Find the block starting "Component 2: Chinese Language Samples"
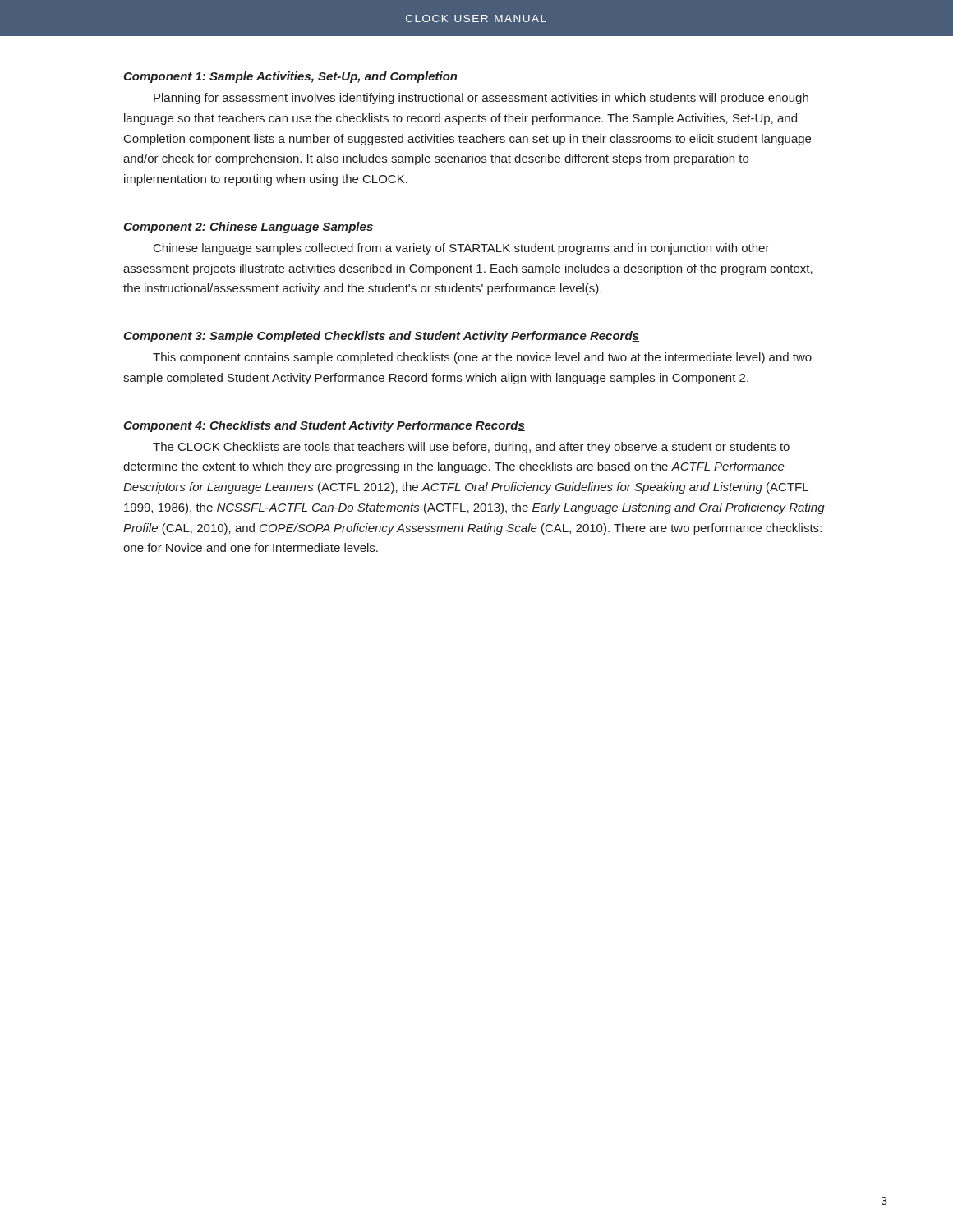The width and height of the screenshot is (953, 1232). 248,228
